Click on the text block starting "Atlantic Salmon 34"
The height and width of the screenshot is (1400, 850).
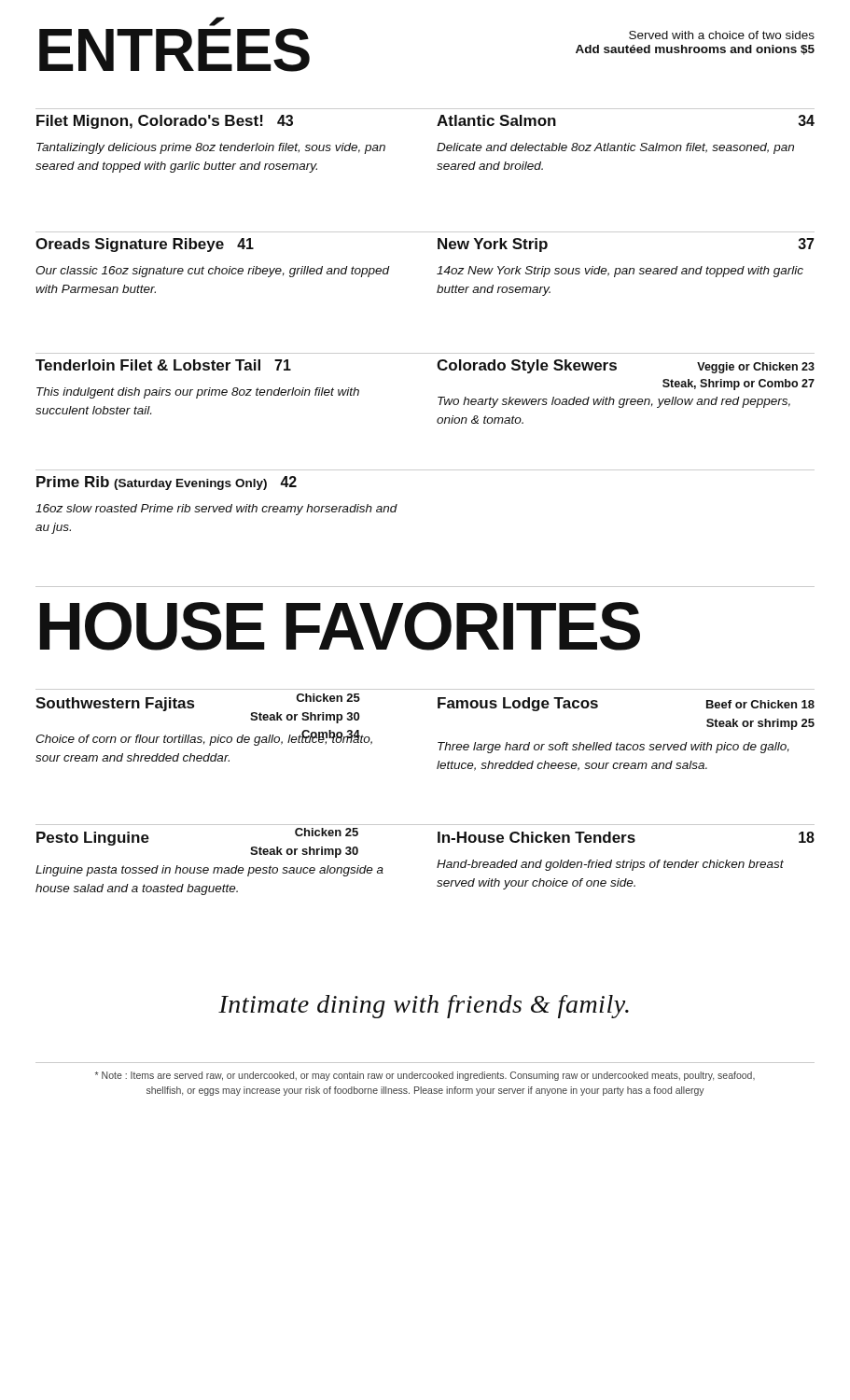point(489,120)
